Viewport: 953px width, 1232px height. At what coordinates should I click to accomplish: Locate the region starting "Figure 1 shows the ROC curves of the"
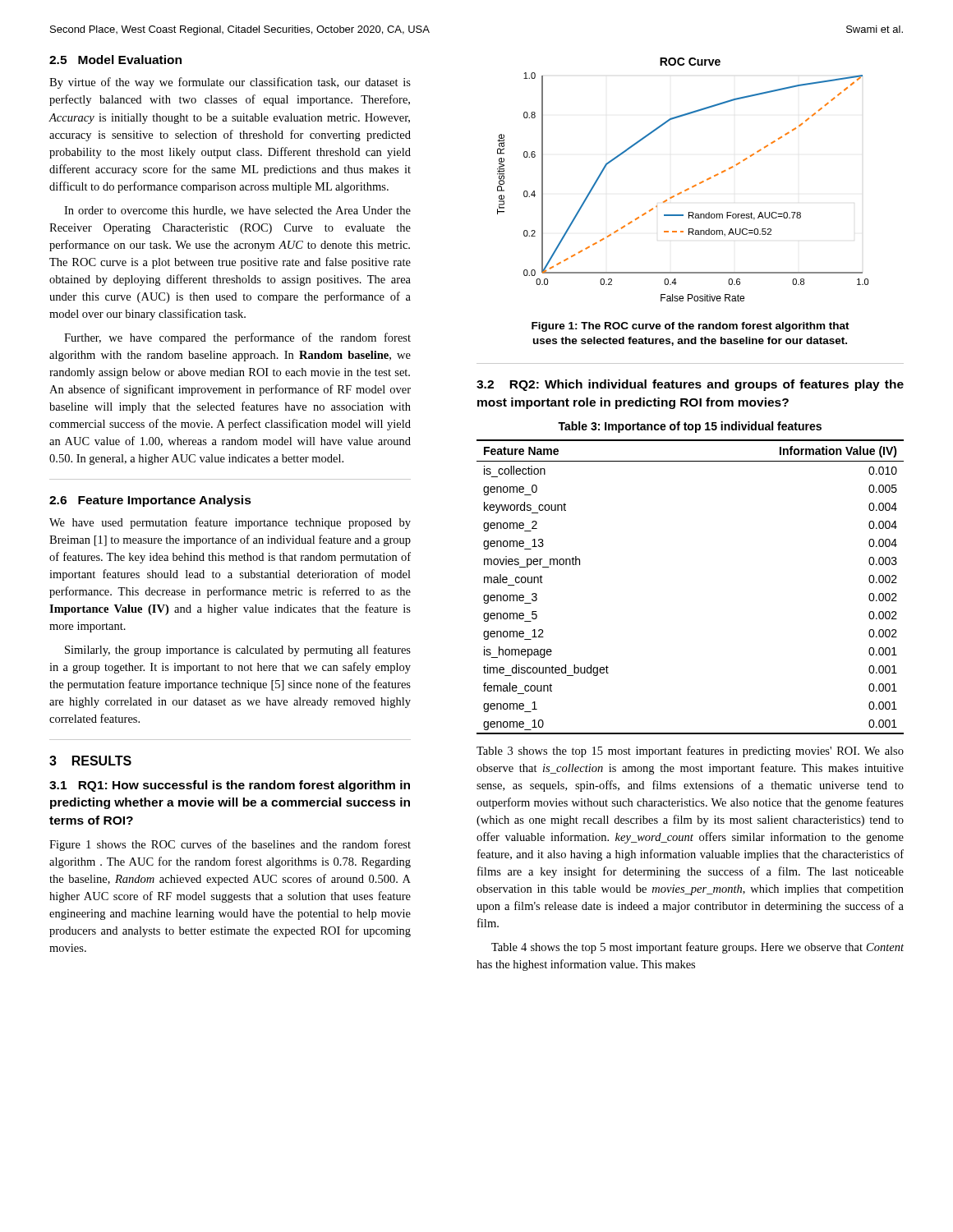click(x=230, y=896)
